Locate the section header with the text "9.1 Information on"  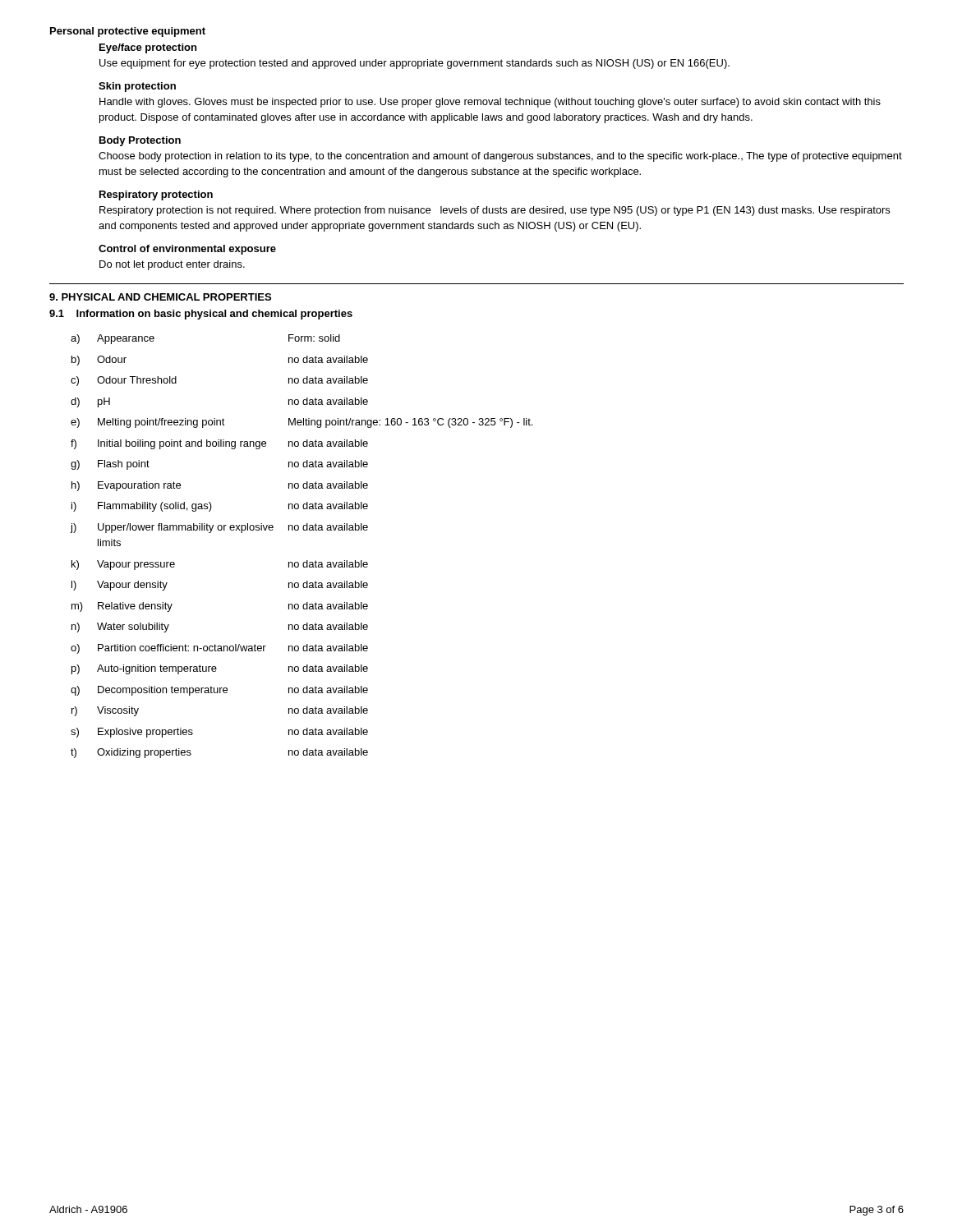click(x=201, y=313)
